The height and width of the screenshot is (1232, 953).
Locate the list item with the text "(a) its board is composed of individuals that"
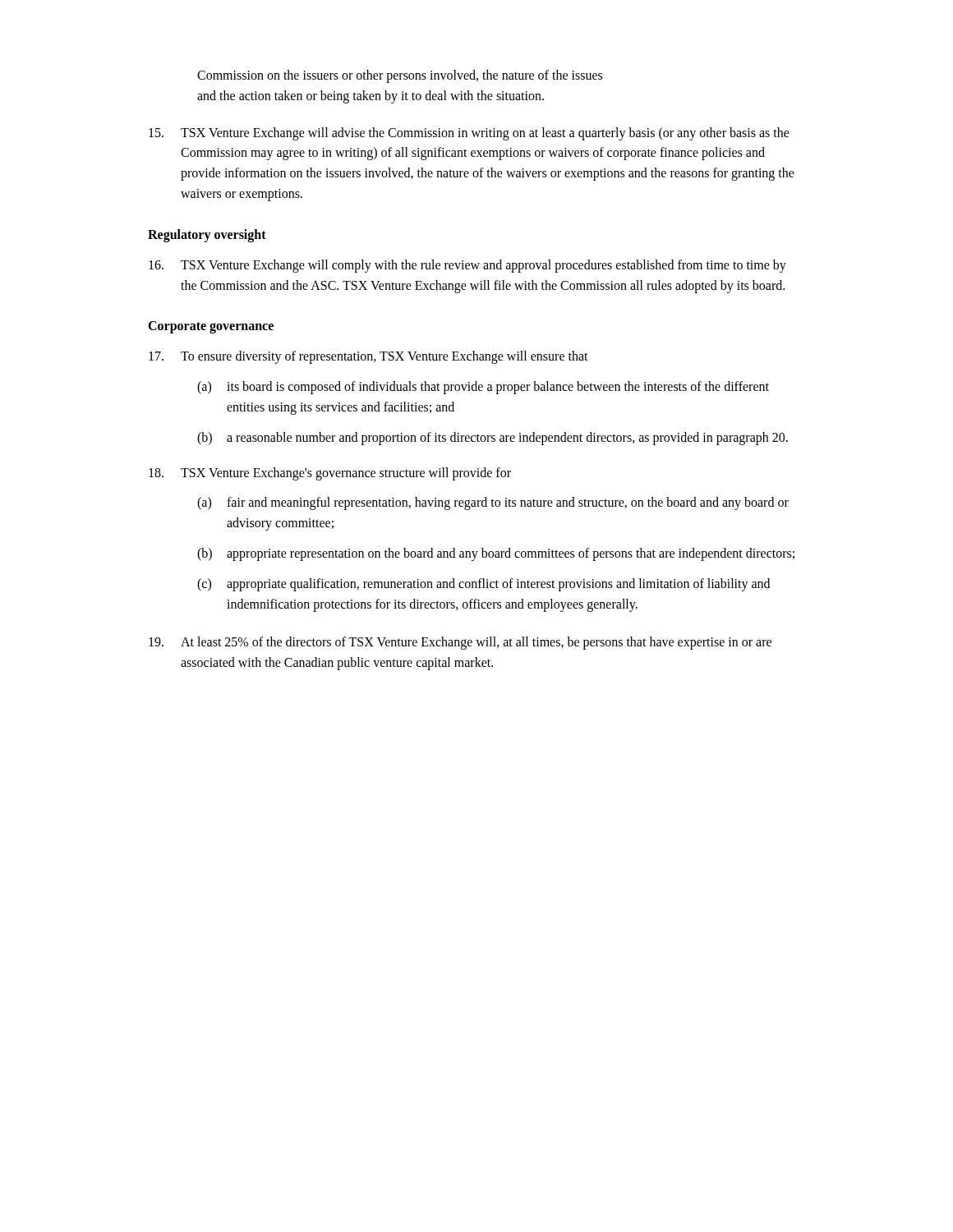[x=501, y=398]
